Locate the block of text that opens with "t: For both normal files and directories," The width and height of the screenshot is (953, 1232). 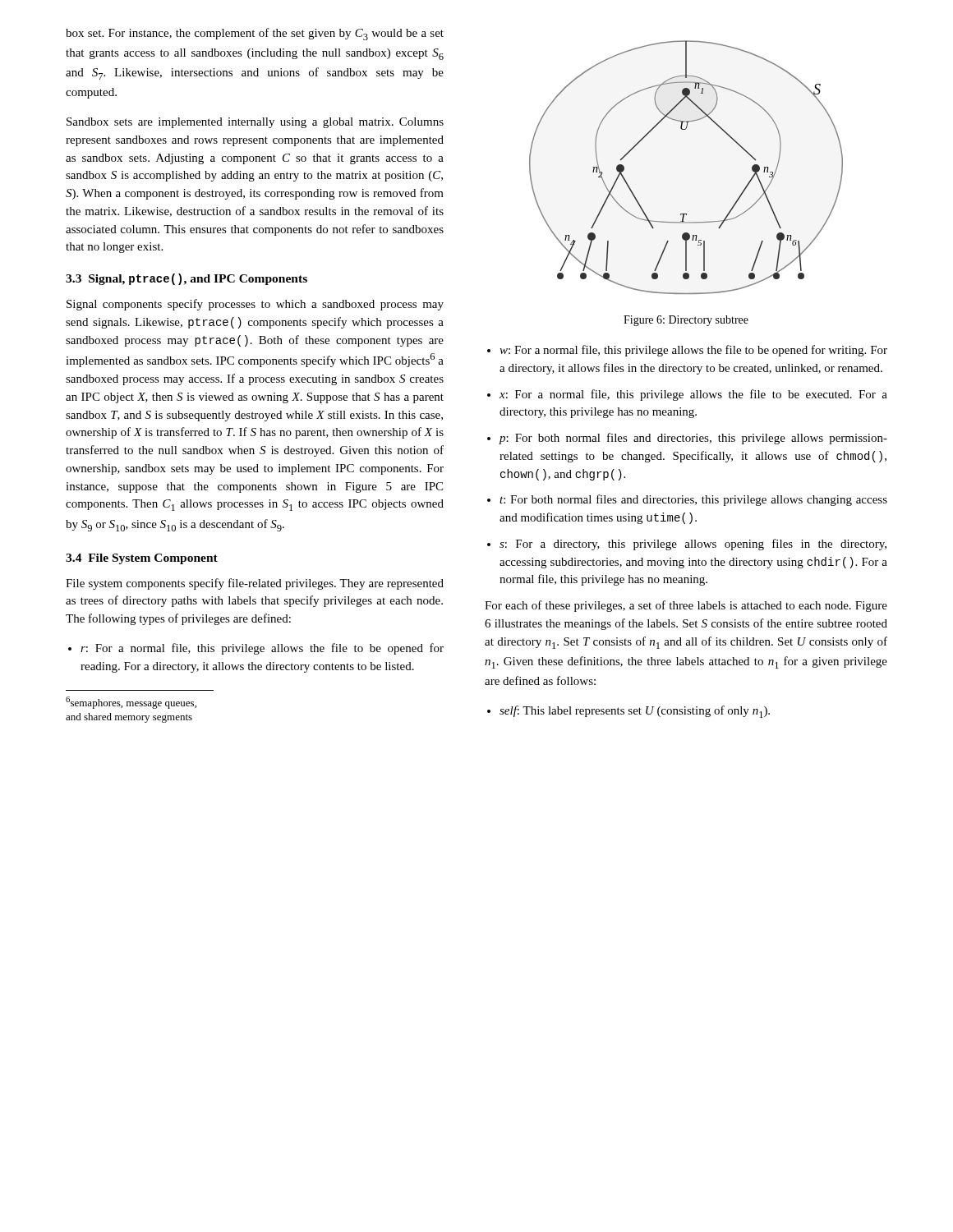click(x=693, y=509)
